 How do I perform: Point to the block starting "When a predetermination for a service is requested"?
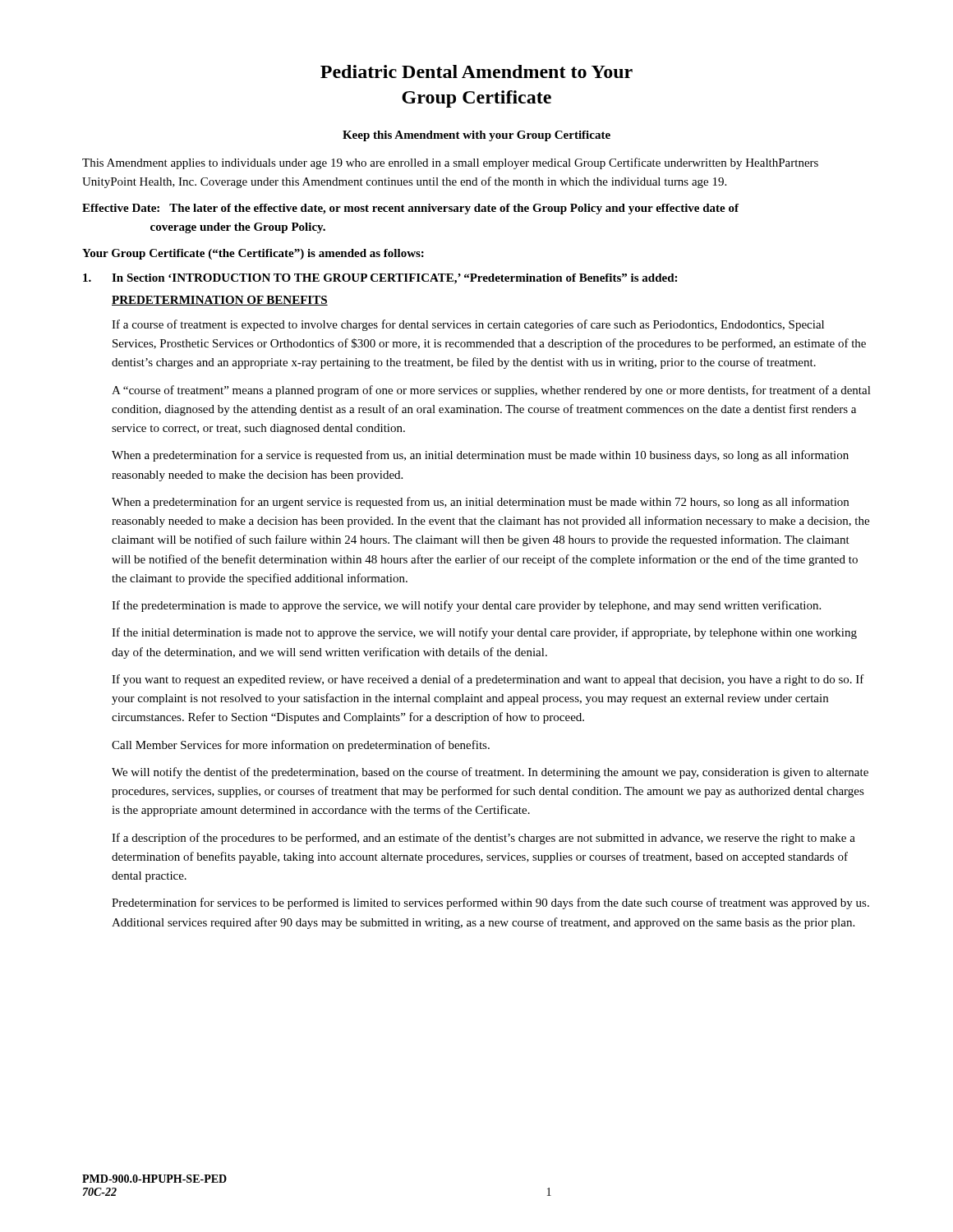pyautogui.click(x=480, y=465)
